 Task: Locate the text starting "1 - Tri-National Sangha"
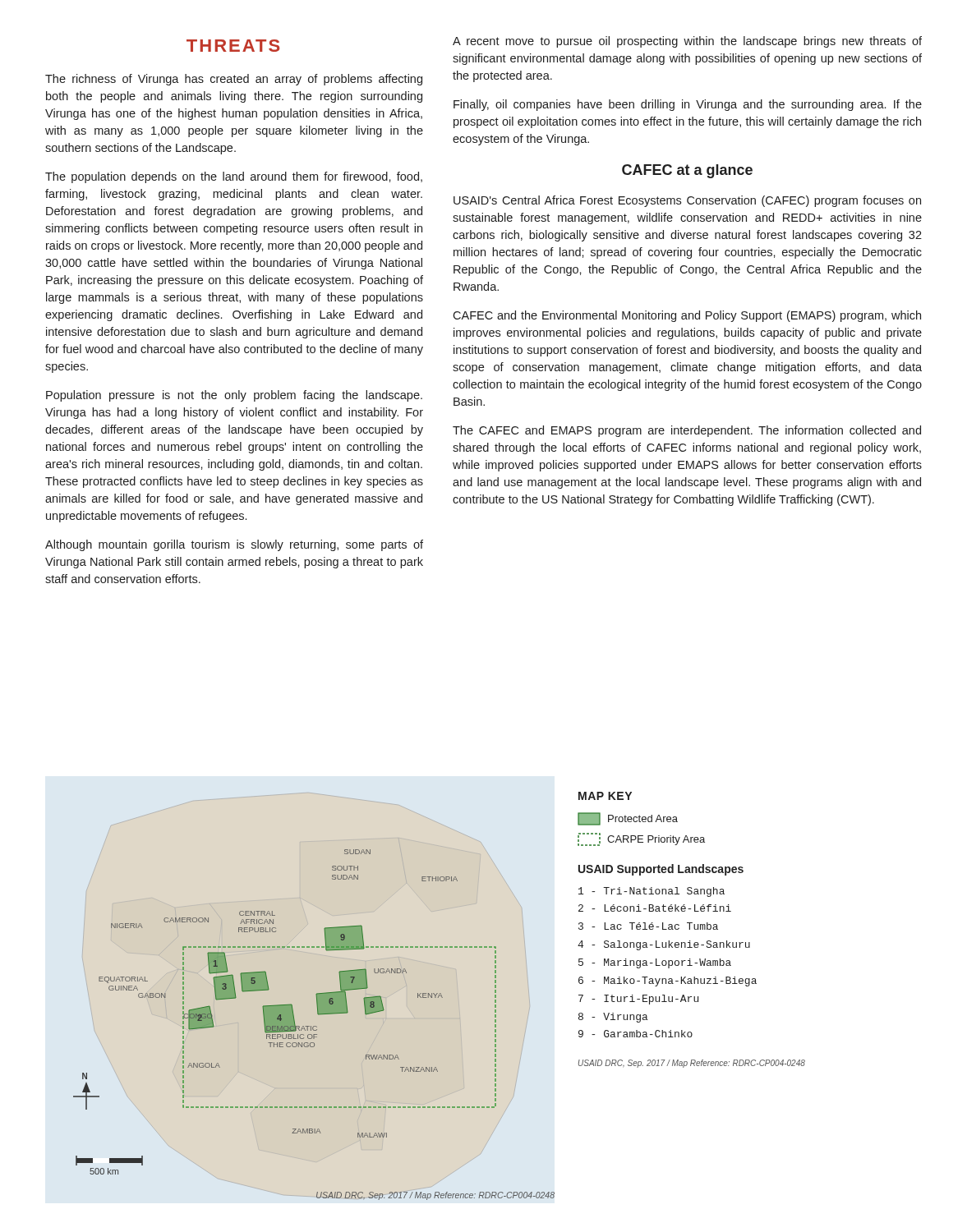(651, 891)
